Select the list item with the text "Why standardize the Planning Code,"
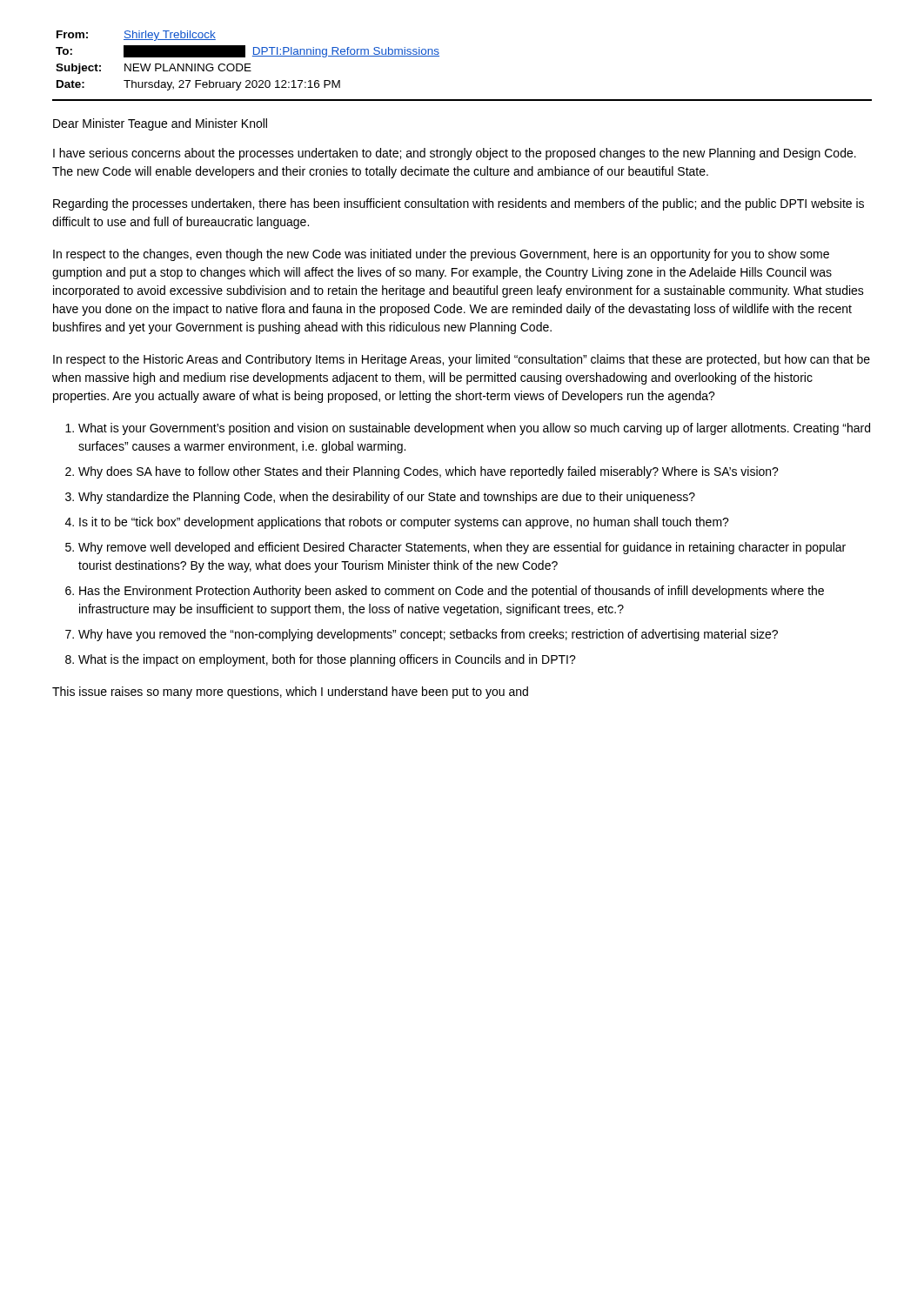The width and height of the screenshot is (924, 1305). pyautogui.click(x=475, y=498)
